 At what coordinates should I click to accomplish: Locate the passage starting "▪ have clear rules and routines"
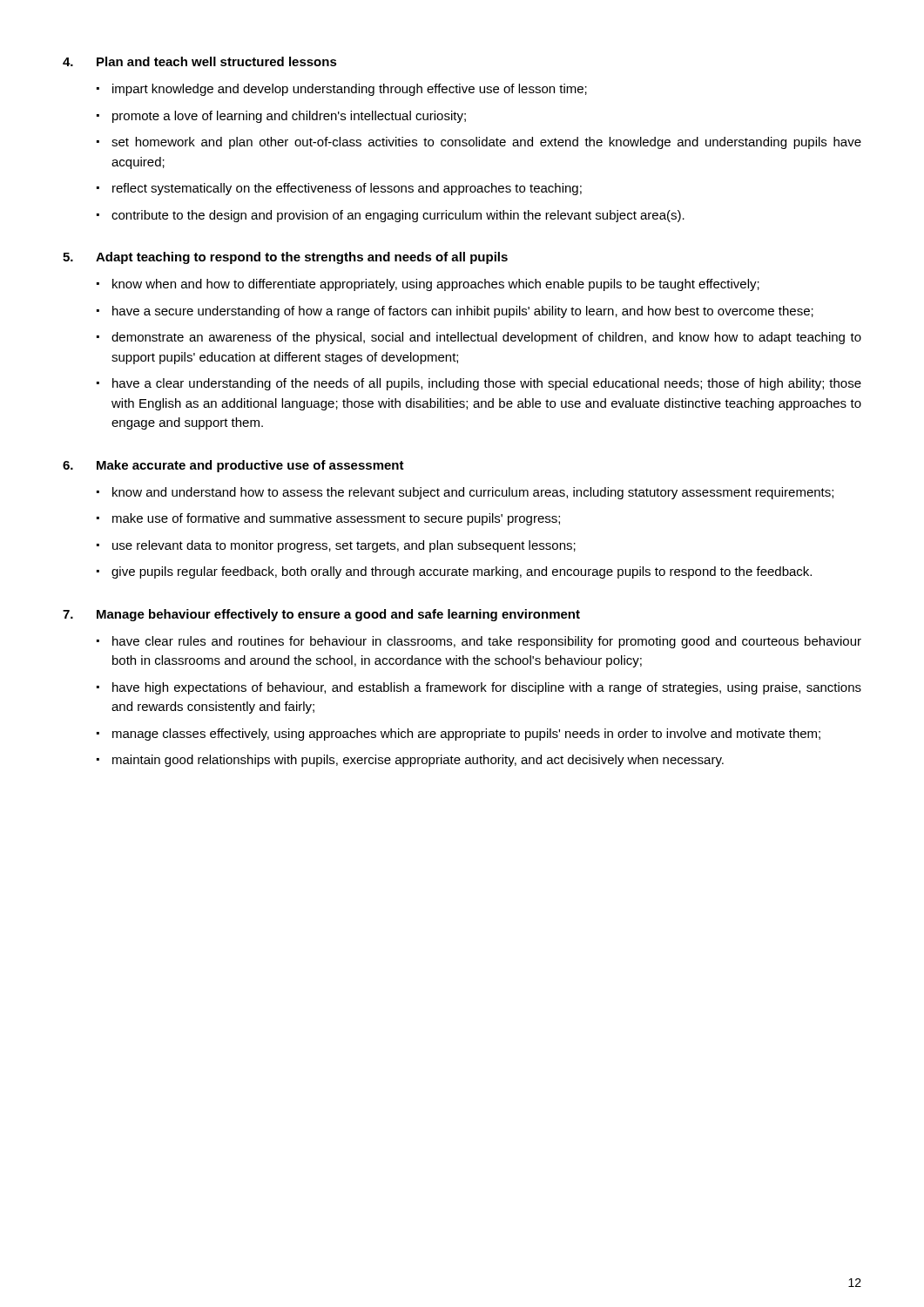click(479, 651)
